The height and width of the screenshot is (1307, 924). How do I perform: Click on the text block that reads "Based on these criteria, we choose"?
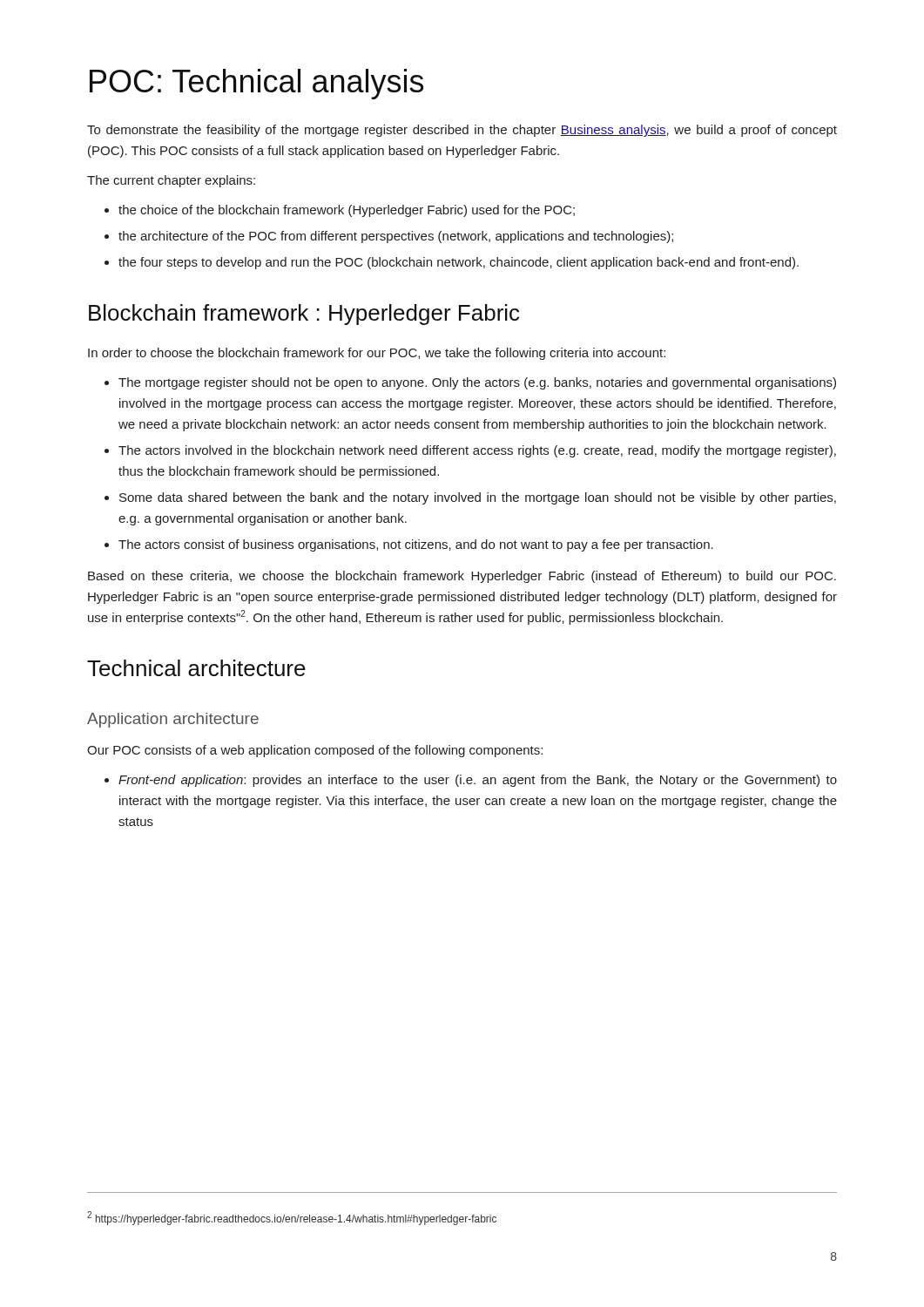[462, 597]
